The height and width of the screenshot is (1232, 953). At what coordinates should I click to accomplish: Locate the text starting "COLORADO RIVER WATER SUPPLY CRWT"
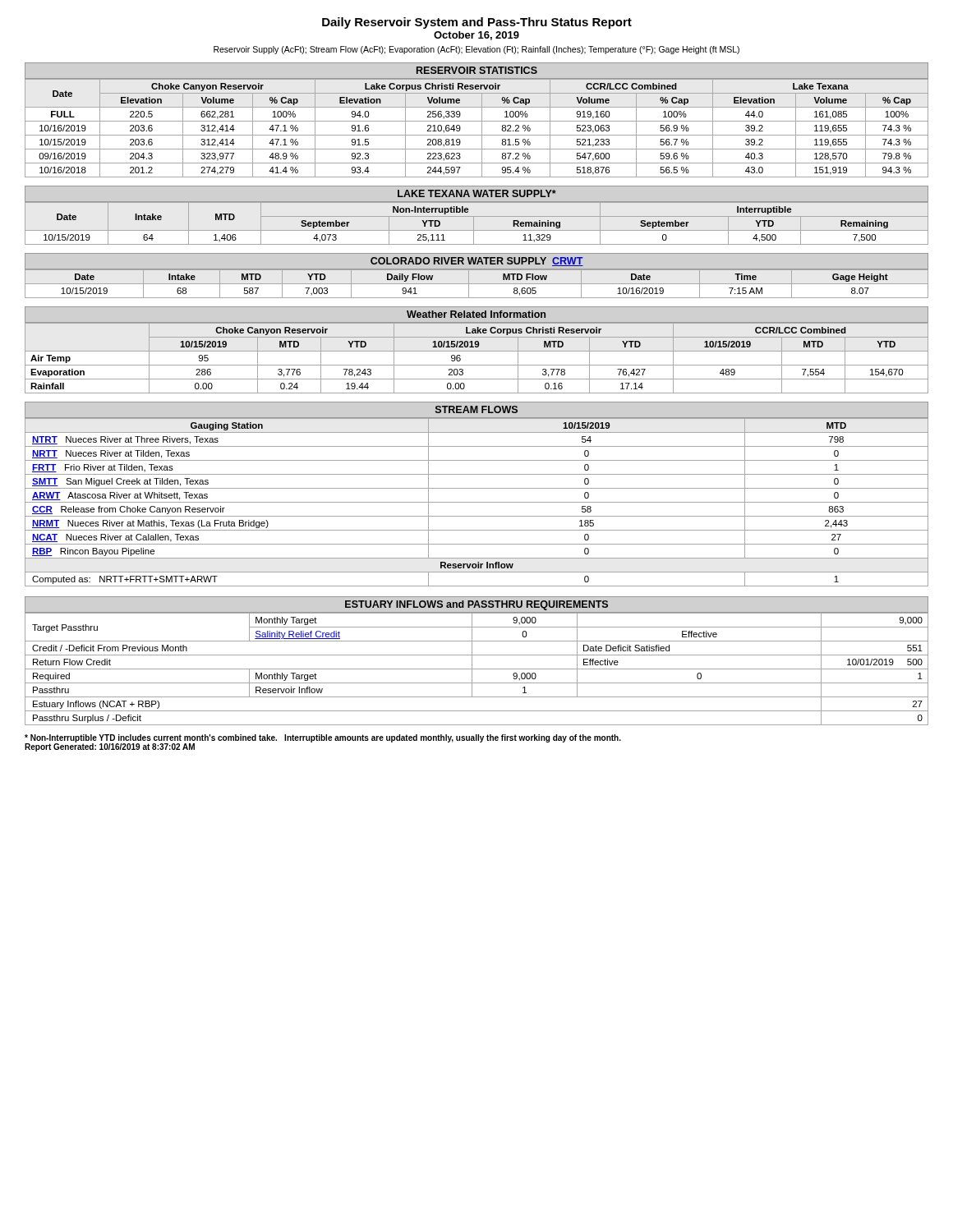pyautogui.click(x=476, y=261)
